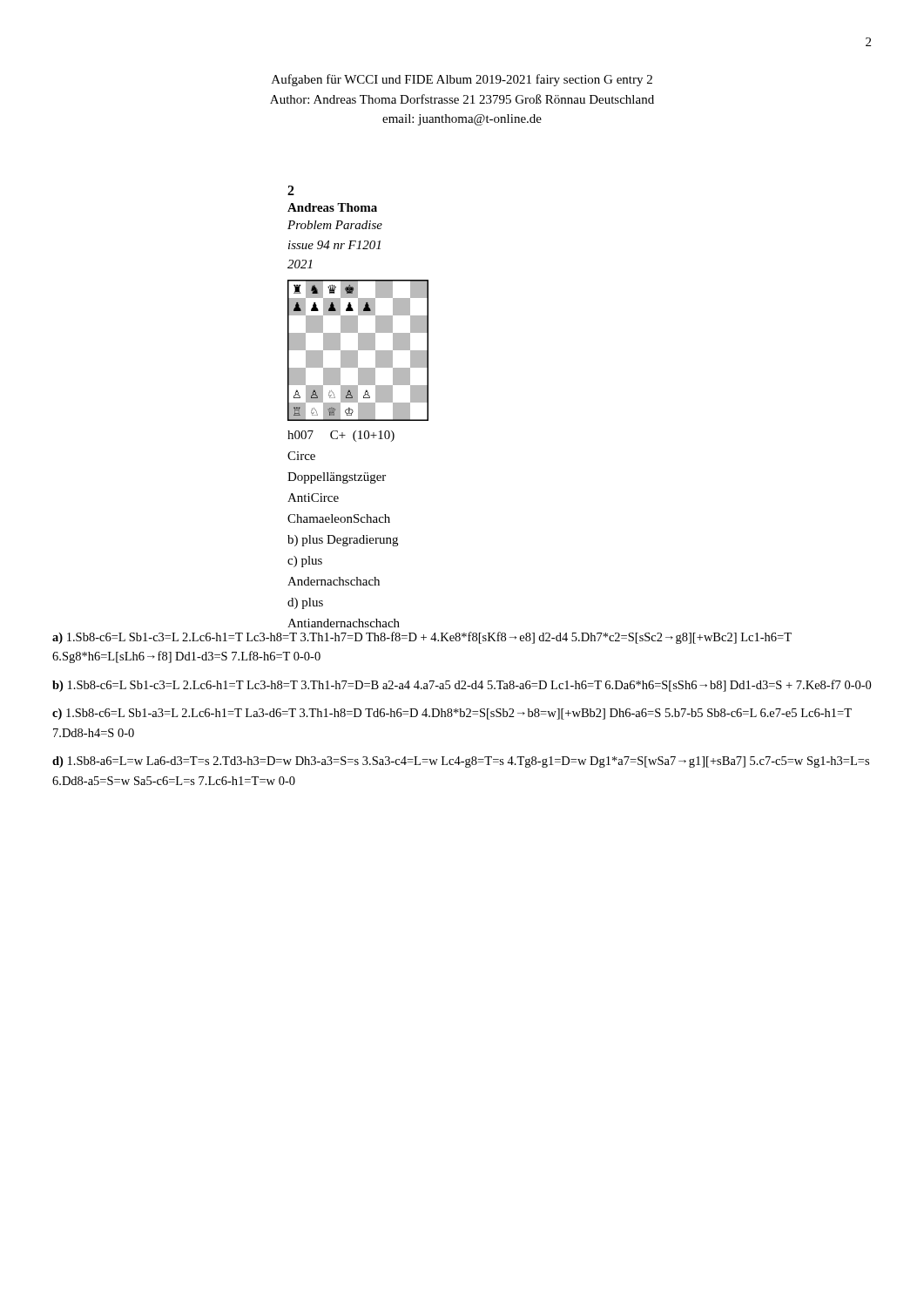Screen dimensions: 1307x924
Task: Locate the block of text that opens with "h007 C+ (10+10) Circe"
Action: [x=344, y=528]
